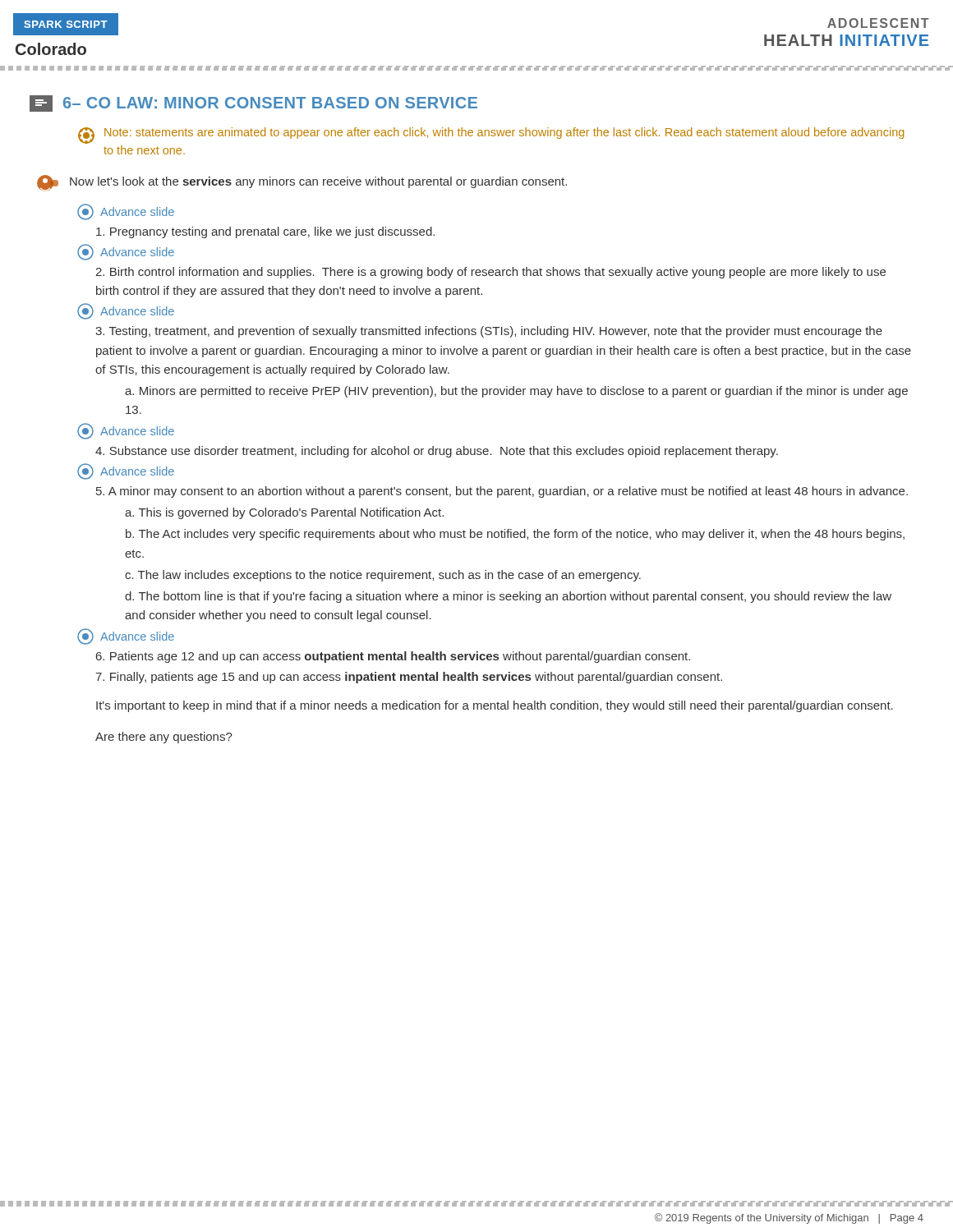Image resolution: width=953 pixels, height=1232 pixels.
Task: Click on the text block that reads "It's important to keep"
Action: [494, 705]
